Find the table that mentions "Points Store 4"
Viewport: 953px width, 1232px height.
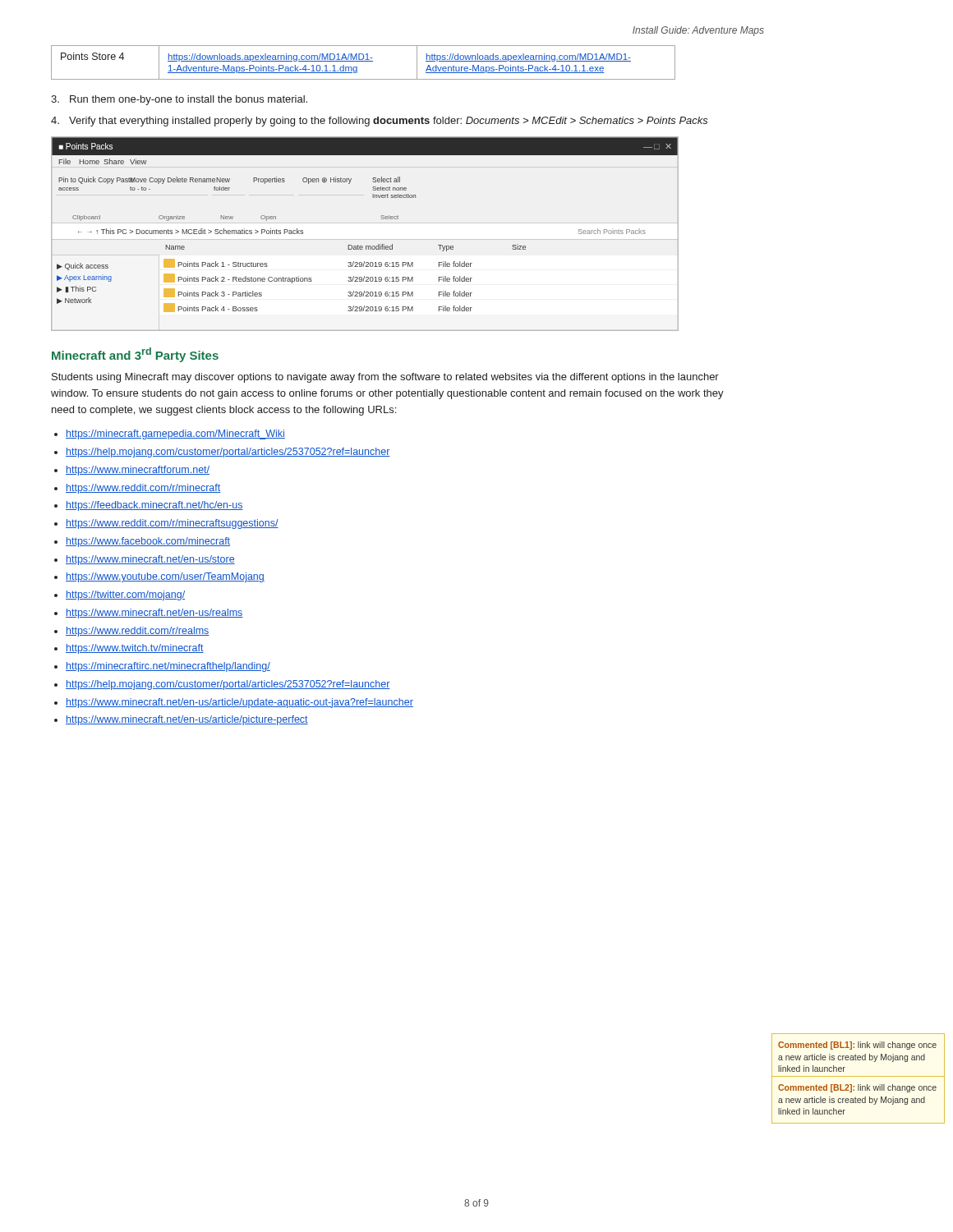point(388,62)
